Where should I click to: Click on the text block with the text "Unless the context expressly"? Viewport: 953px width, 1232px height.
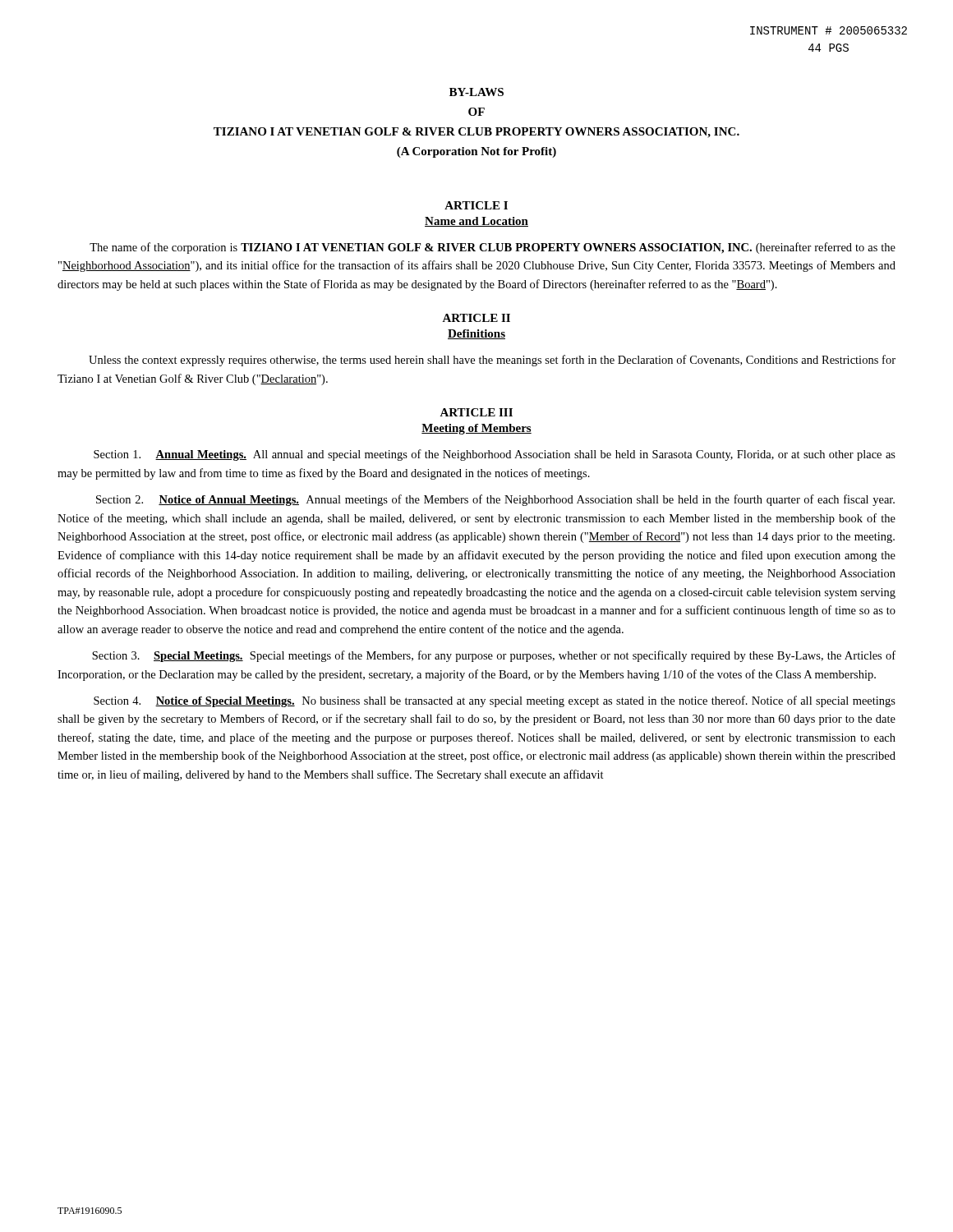476,369
